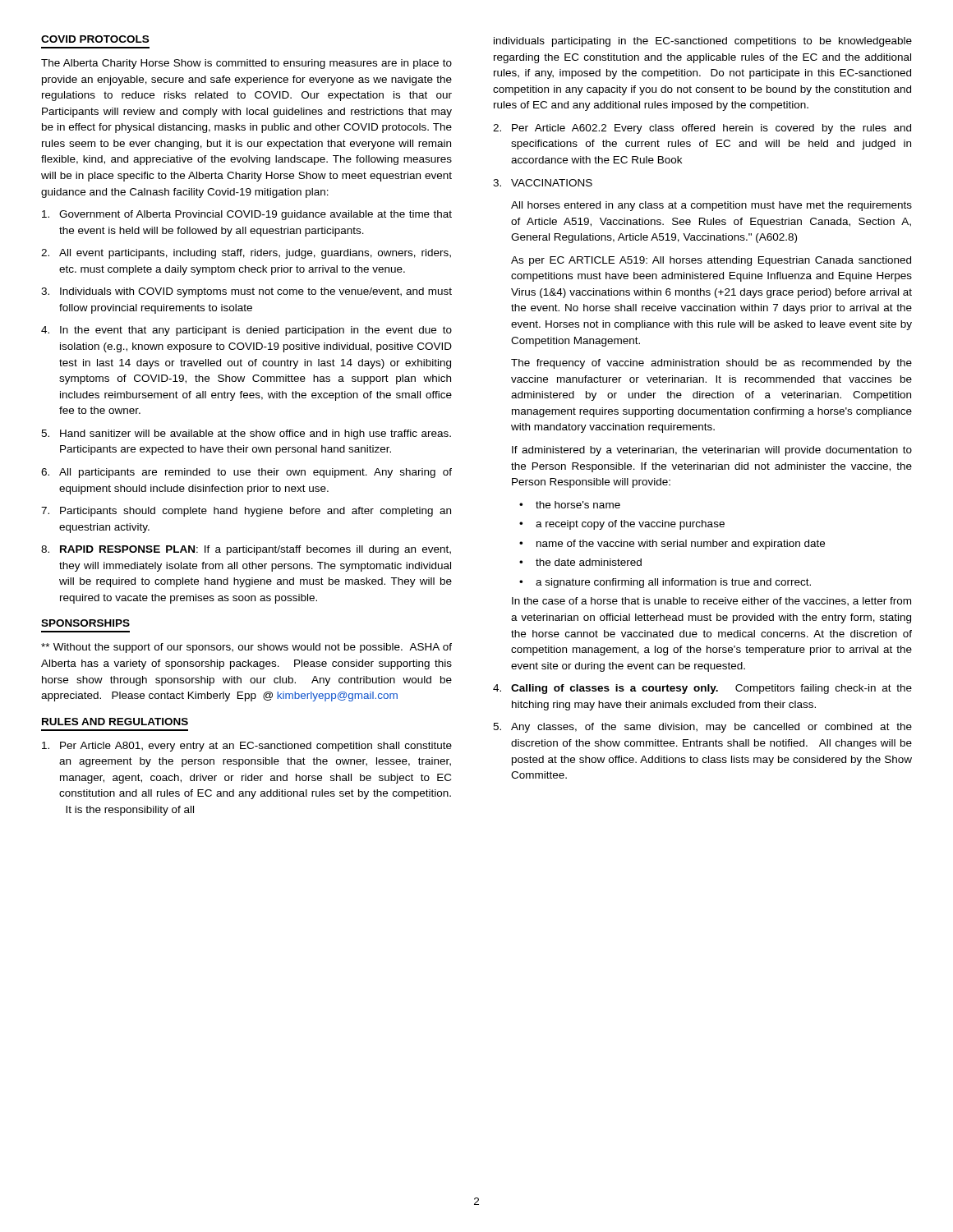The image size is (953, 1232).
Task: Find the list item that reads "3. Individuals with COVID symptoms must not"
Action: (246, 300)
